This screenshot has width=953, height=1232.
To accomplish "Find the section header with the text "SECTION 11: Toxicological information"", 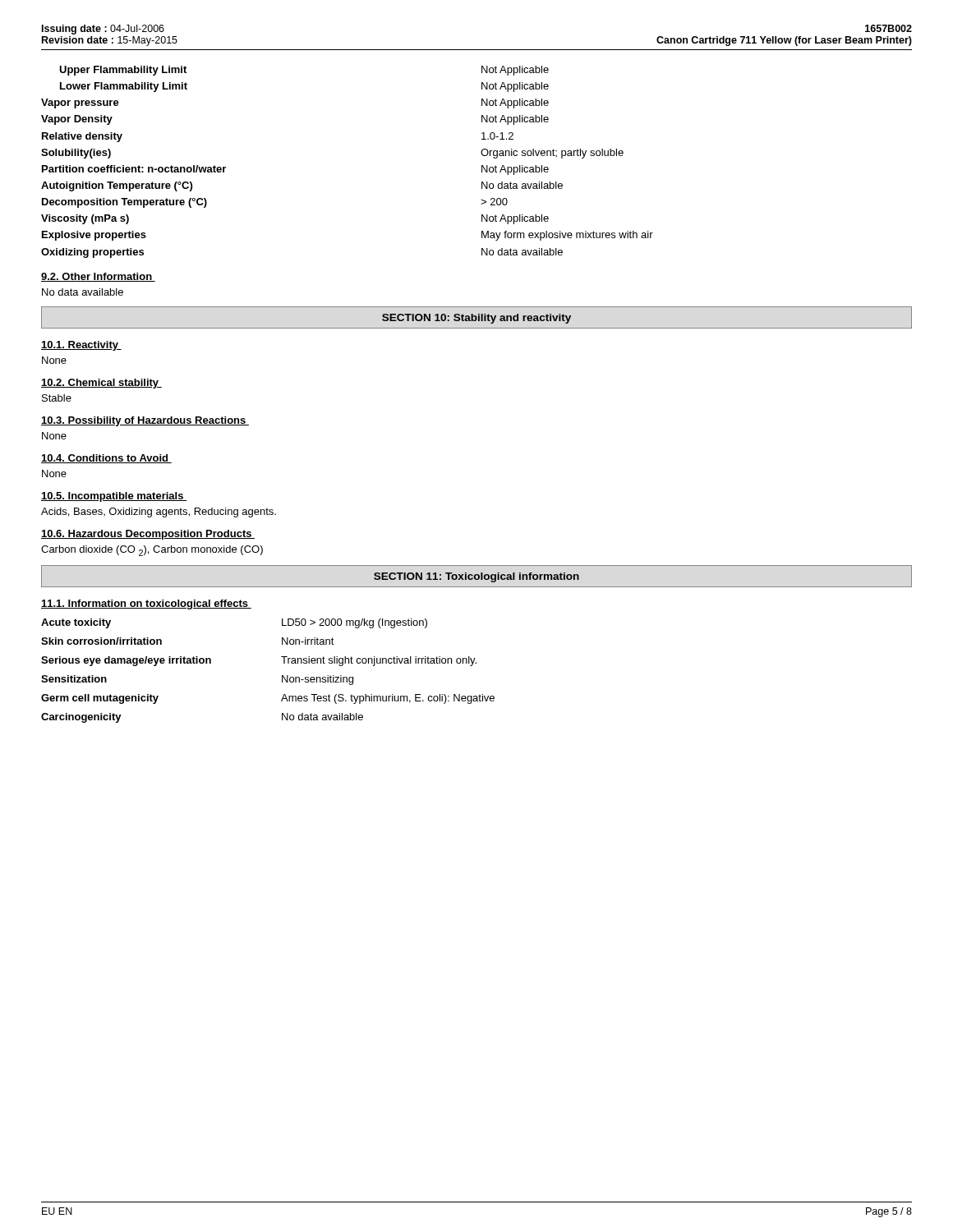I will (476, 576).
